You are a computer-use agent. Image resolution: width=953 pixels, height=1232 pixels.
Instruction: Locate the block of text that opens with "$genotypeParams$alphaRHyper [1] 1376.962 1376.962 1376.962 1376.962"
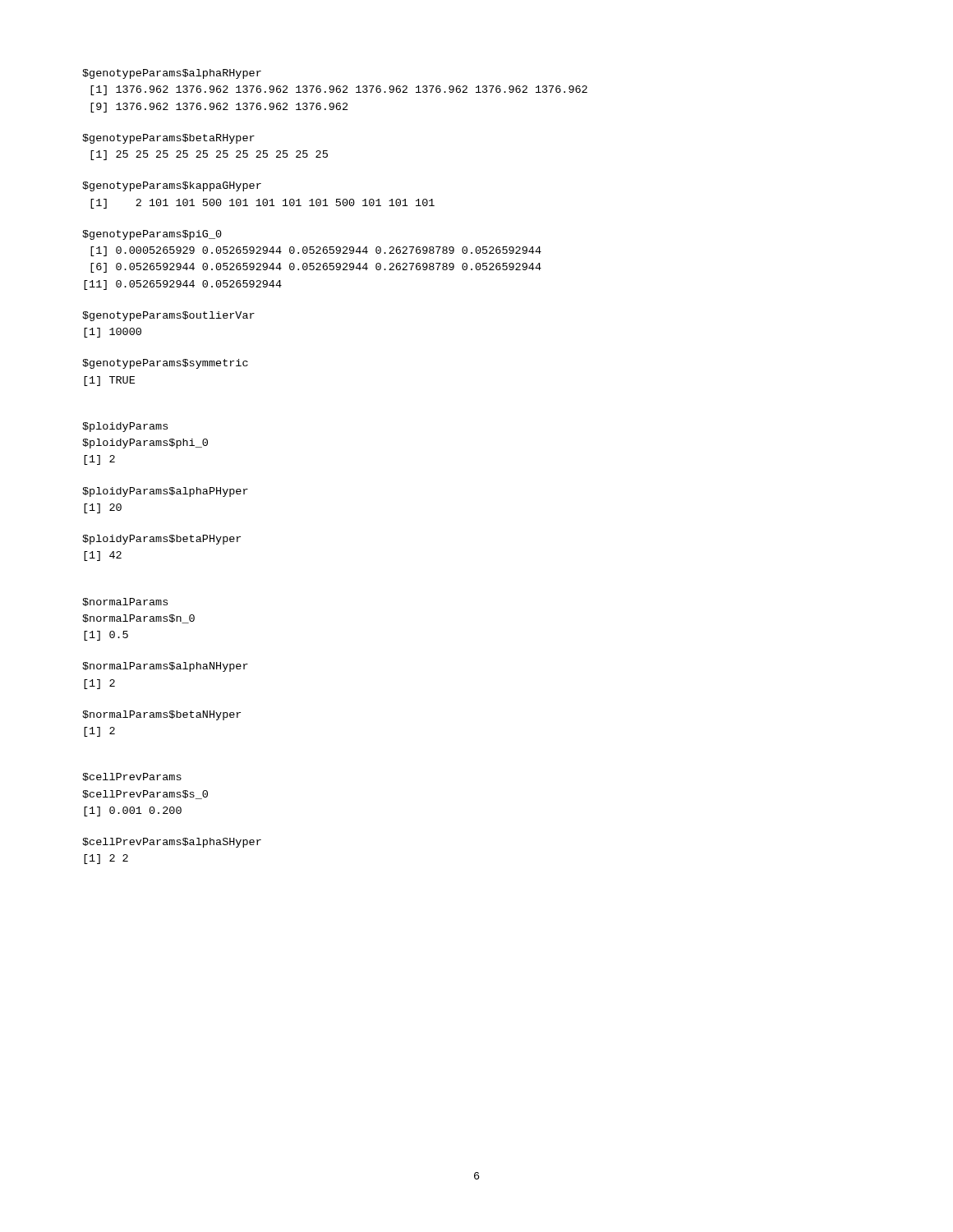(x=335, y=90)
